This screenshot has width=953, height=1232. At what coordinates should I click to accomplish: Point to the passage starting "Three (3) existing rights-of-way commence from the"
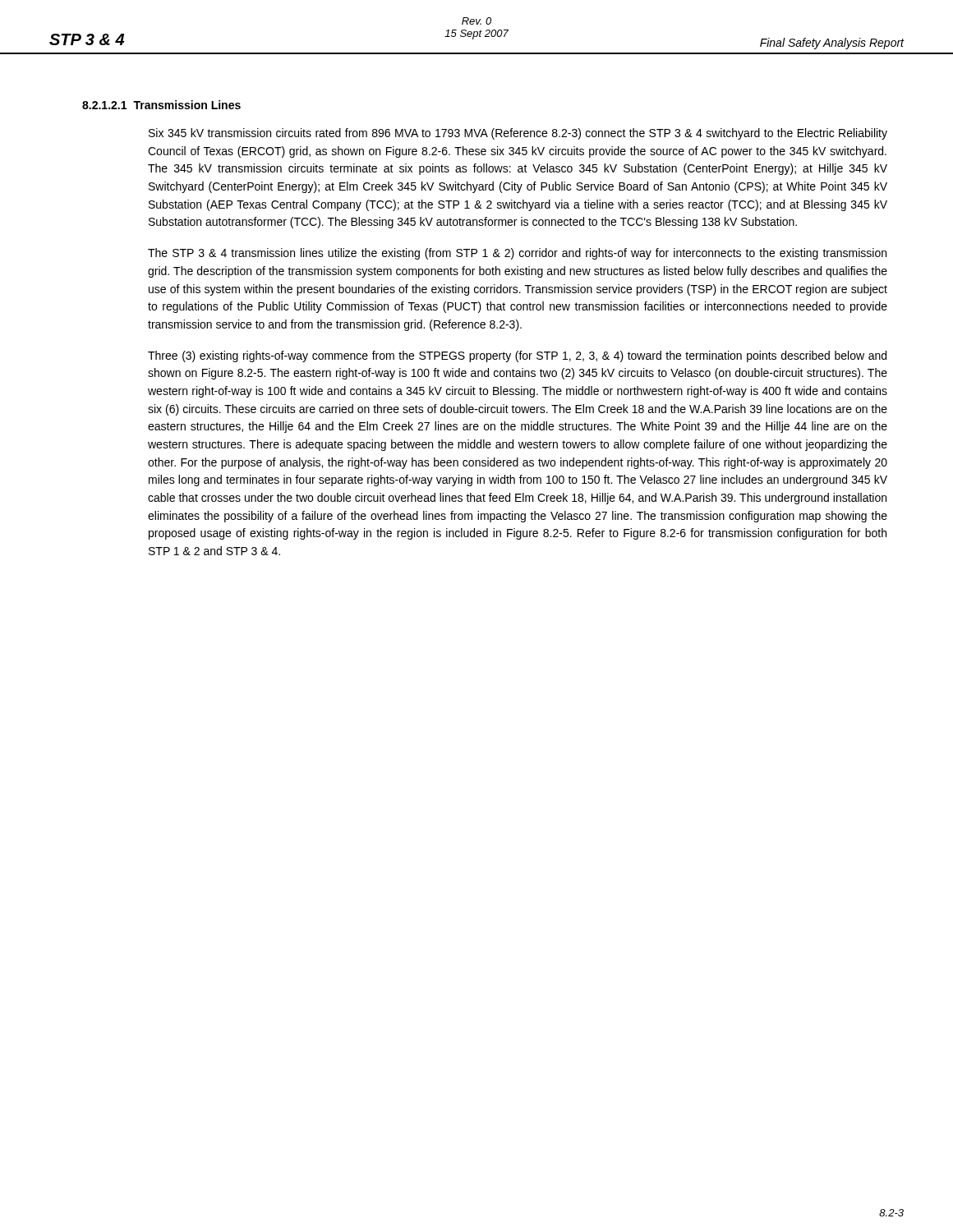pos(518,453)
